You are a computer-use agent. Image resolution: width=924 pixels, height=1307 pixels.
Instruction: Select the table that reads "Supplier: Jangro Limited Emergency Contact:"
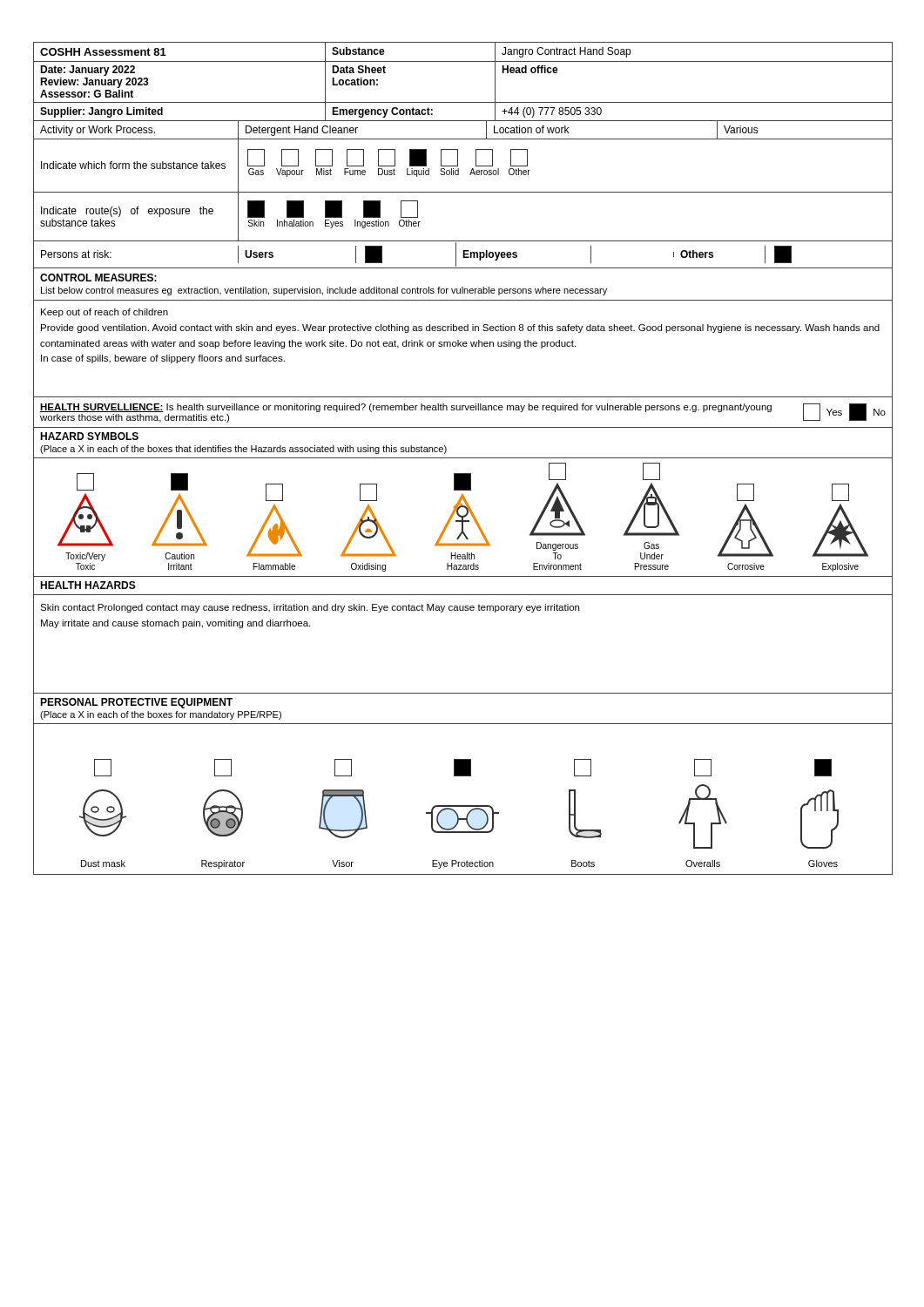(x=463, y=112)
